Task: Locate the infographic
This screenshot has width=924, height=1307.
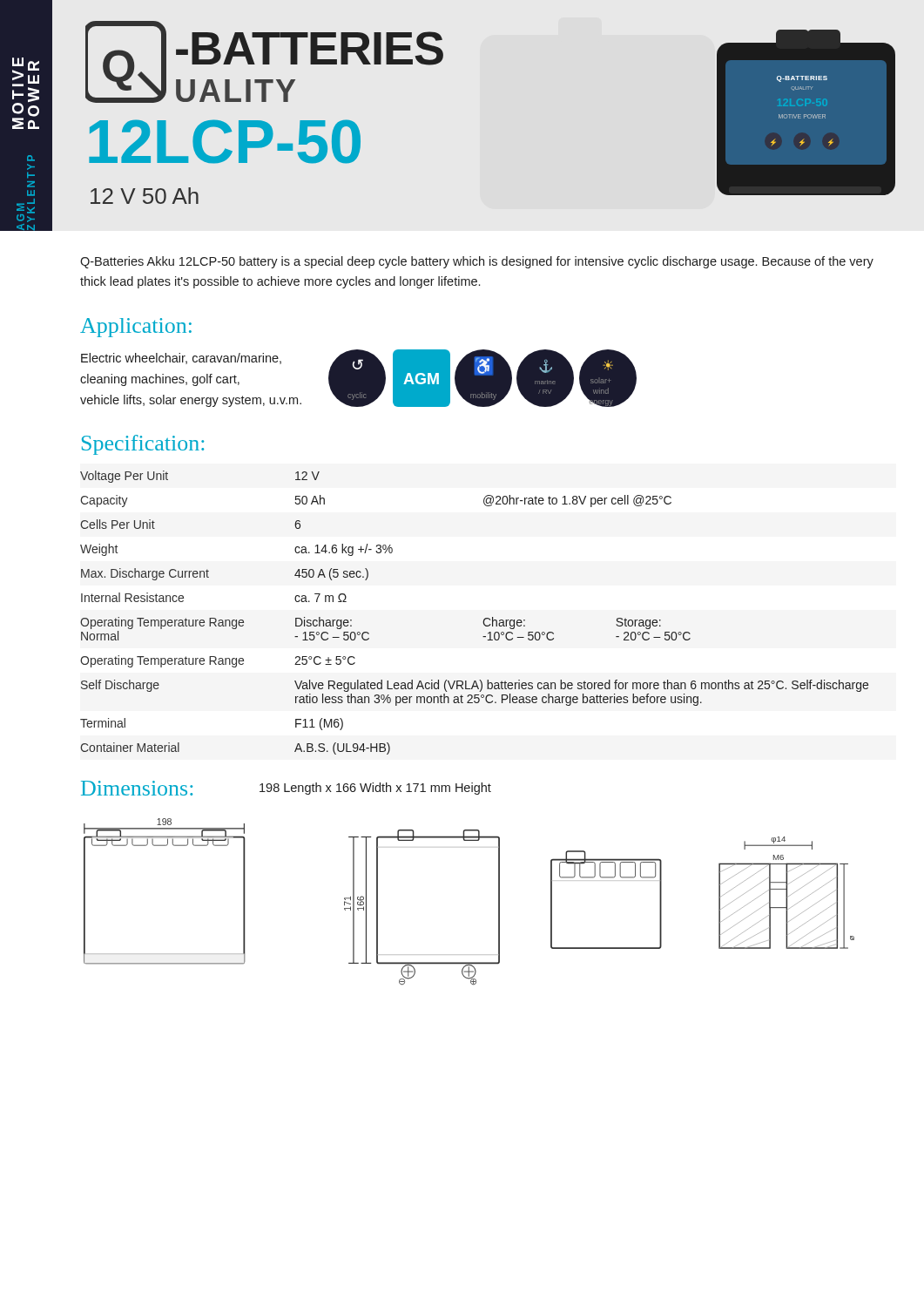Action: (483, 380)
